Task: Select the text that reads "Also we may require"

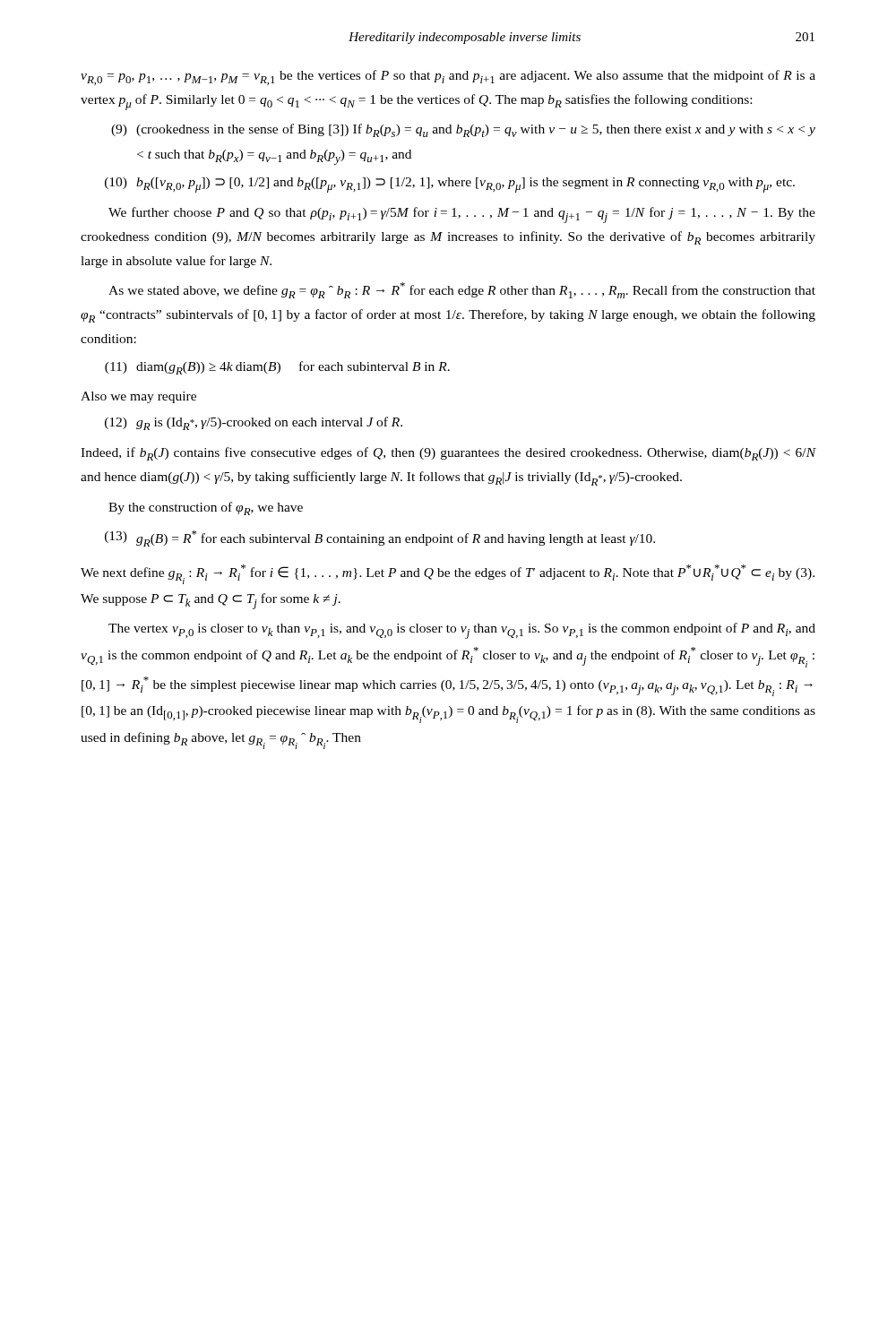Action: pyautogui.click(x=138, y=397)
